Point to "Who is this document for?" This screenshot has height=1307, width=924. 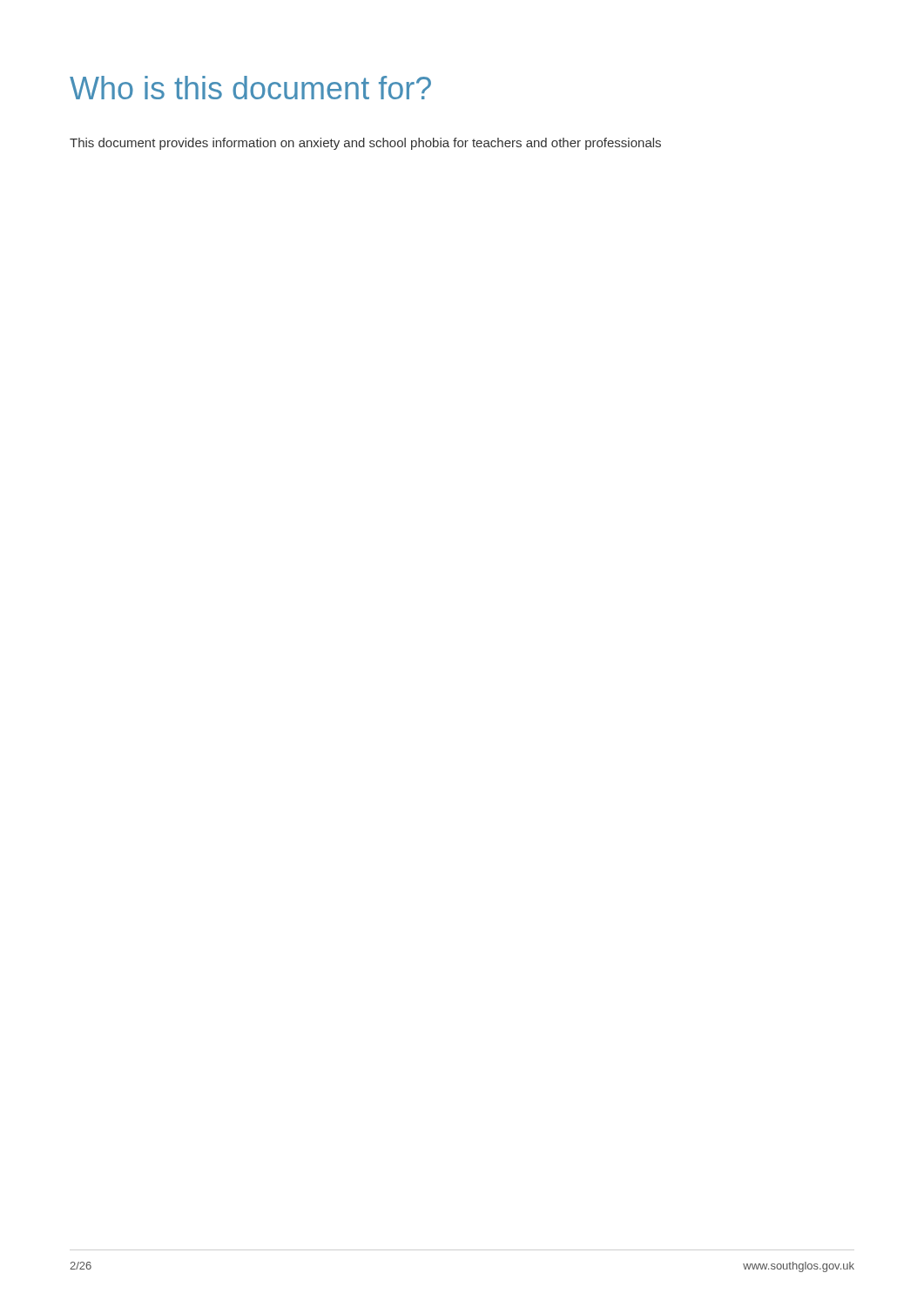(250, 88)
